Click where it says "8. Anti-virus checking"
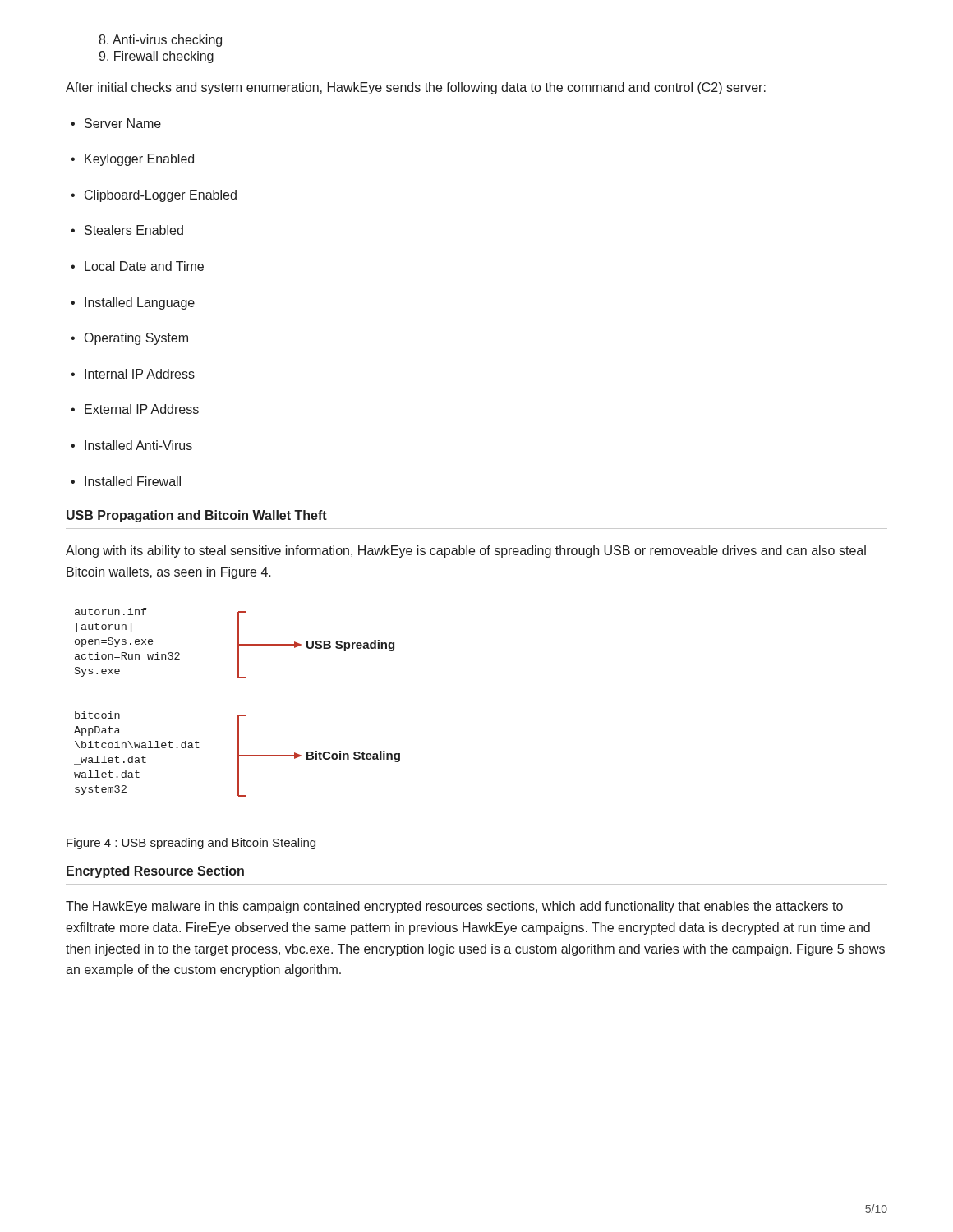953x1232 pixels. pos(161,40)
